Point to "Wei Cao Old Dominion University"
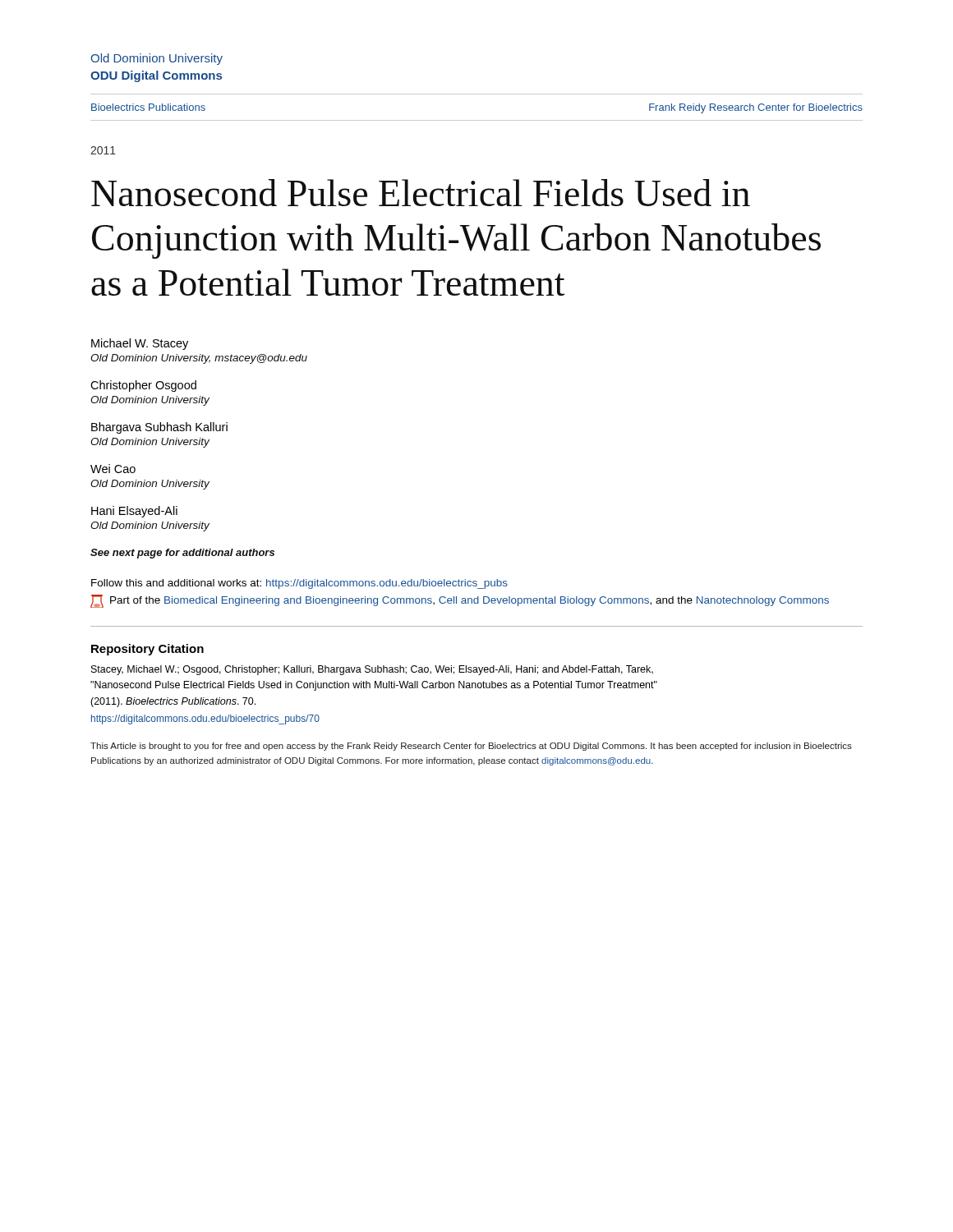Viewport: 953px width, 1232px height. pos(113,469)
